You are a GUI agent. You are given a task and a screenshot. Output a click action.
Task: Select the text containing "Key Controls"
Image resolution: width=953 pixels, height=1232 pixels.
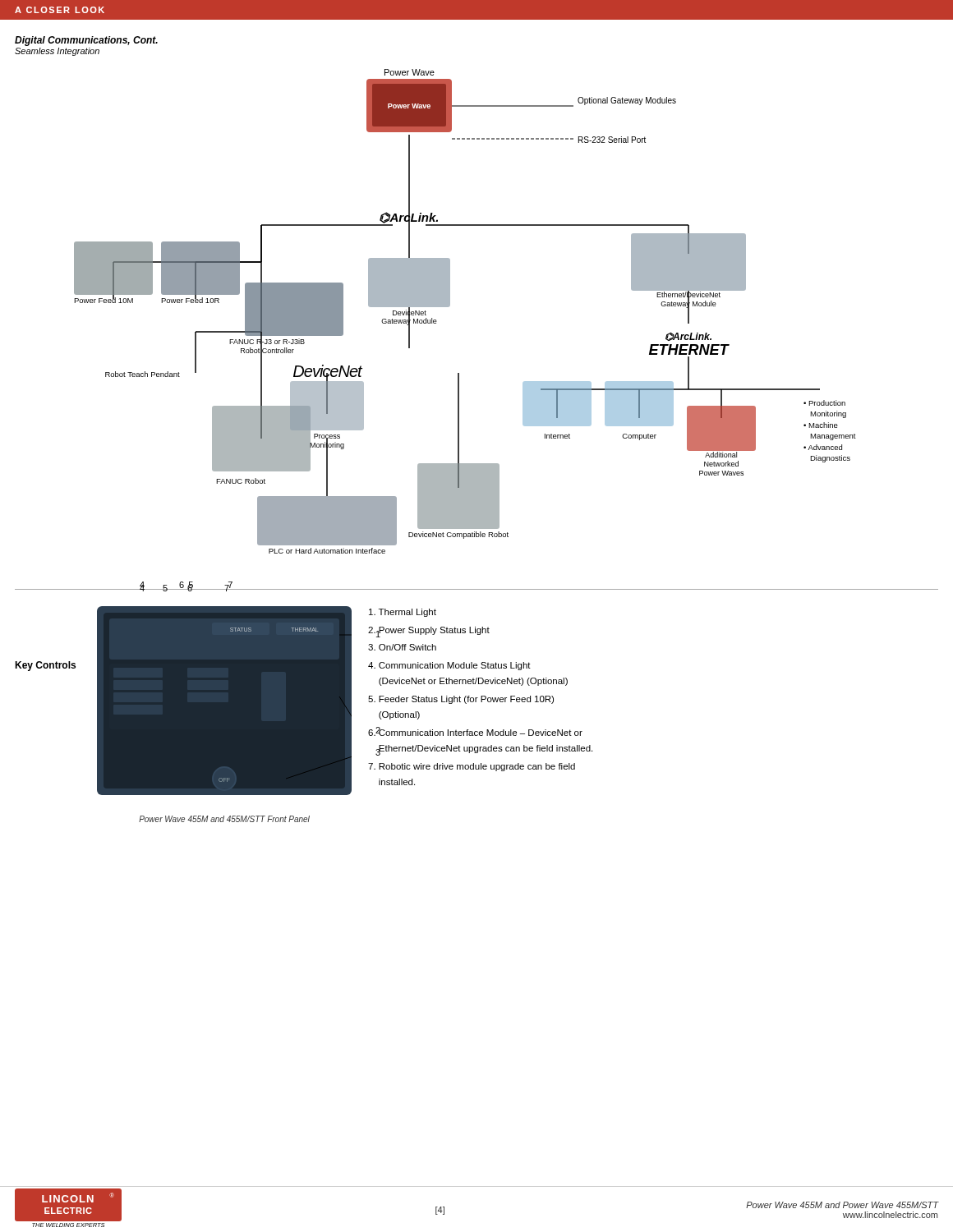click(45, 665)
